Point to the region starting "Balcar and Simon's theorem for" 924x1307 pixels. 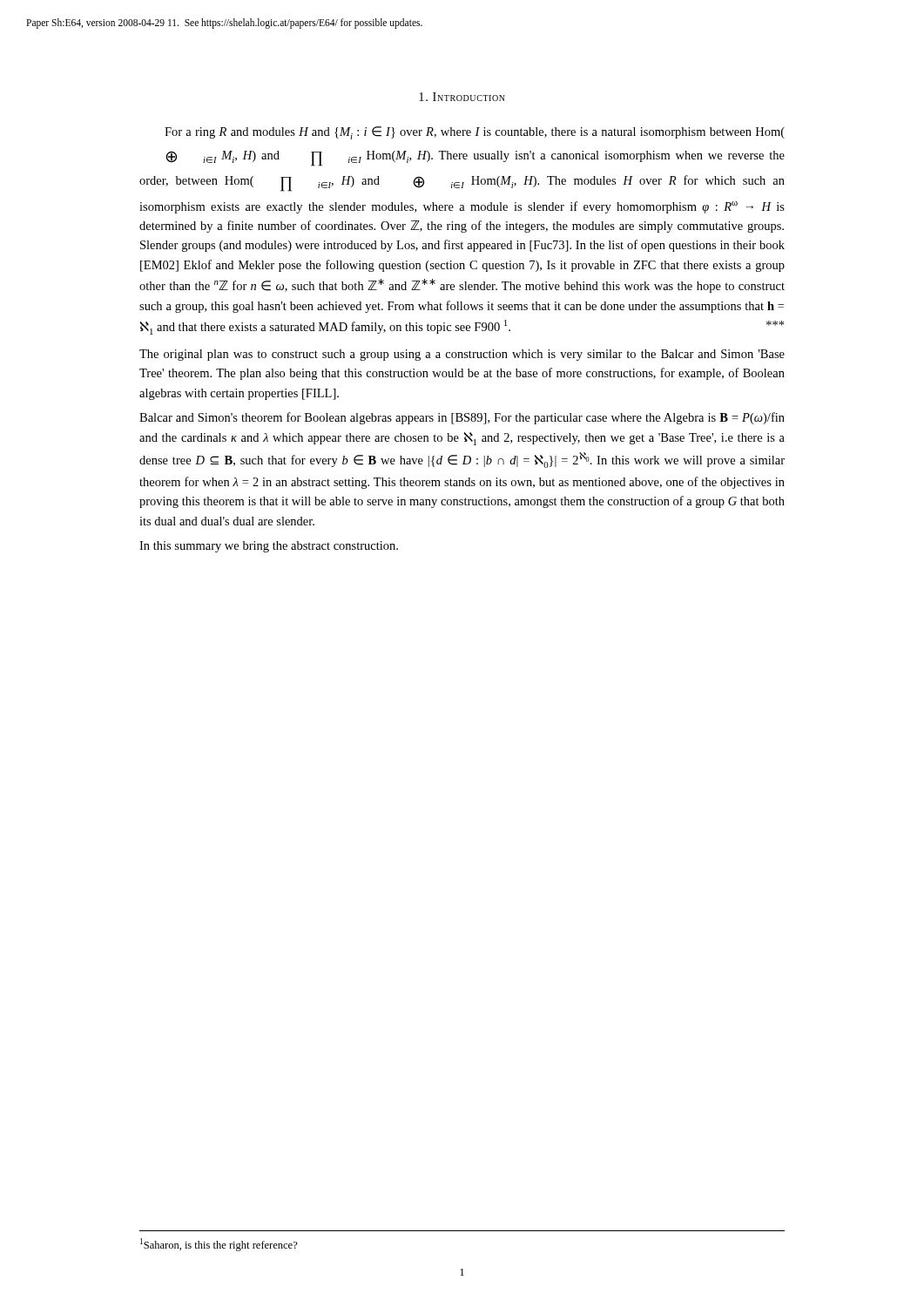coord(462,469)
